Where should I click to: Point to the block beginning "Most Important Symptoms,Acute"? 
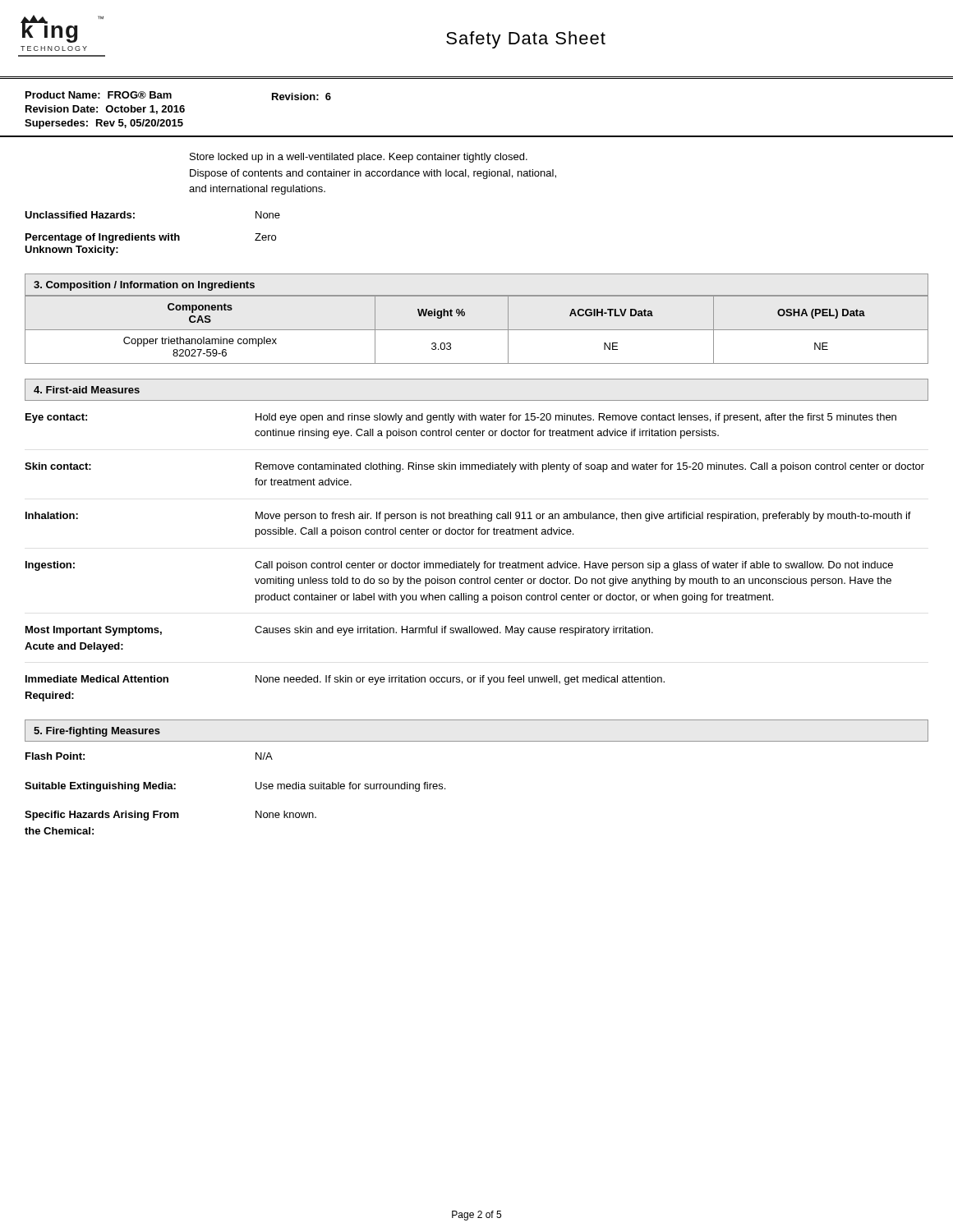click(x=476, y=638)
